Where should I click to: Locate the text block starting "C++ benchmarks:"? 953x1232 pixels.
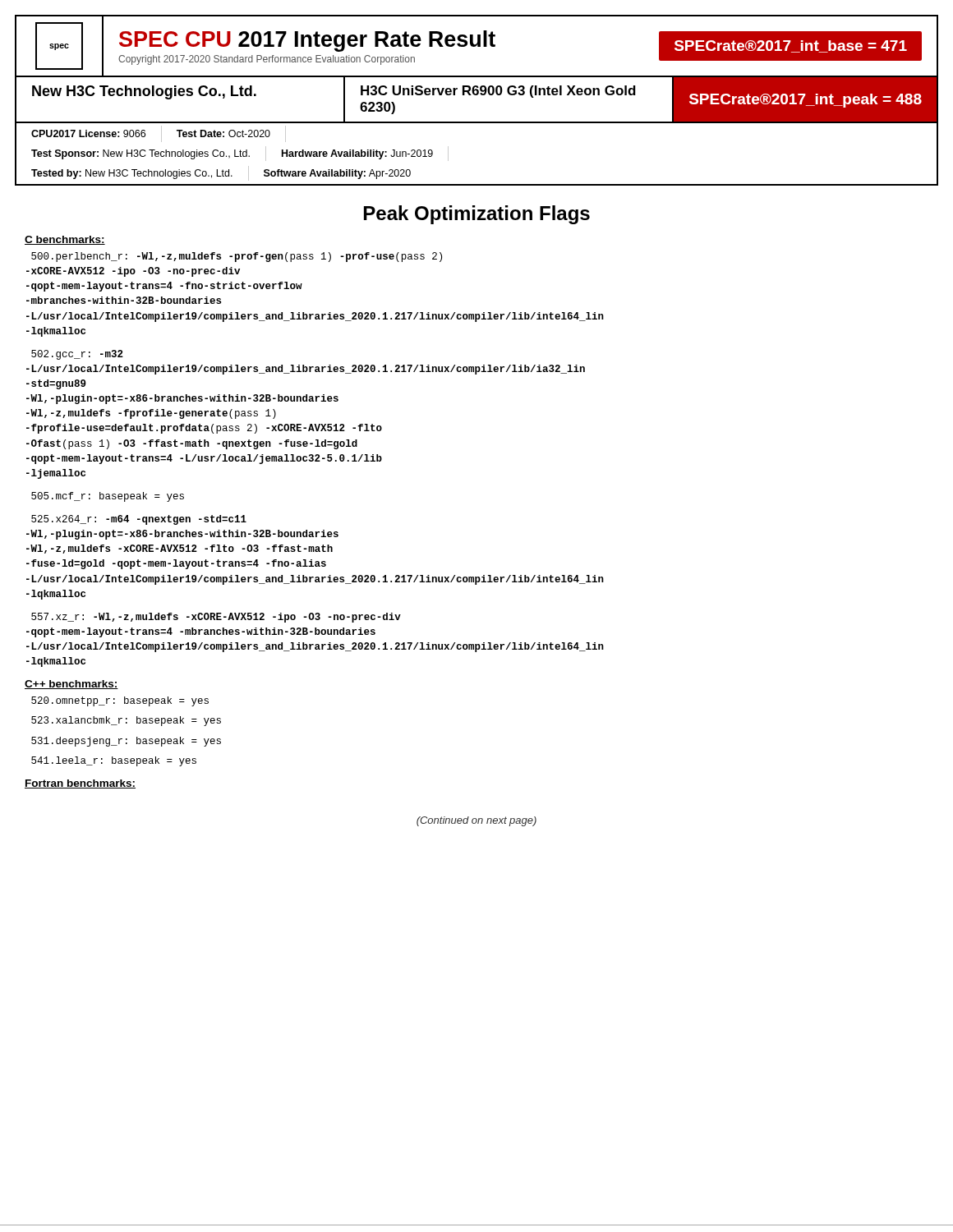click(71, 684)
